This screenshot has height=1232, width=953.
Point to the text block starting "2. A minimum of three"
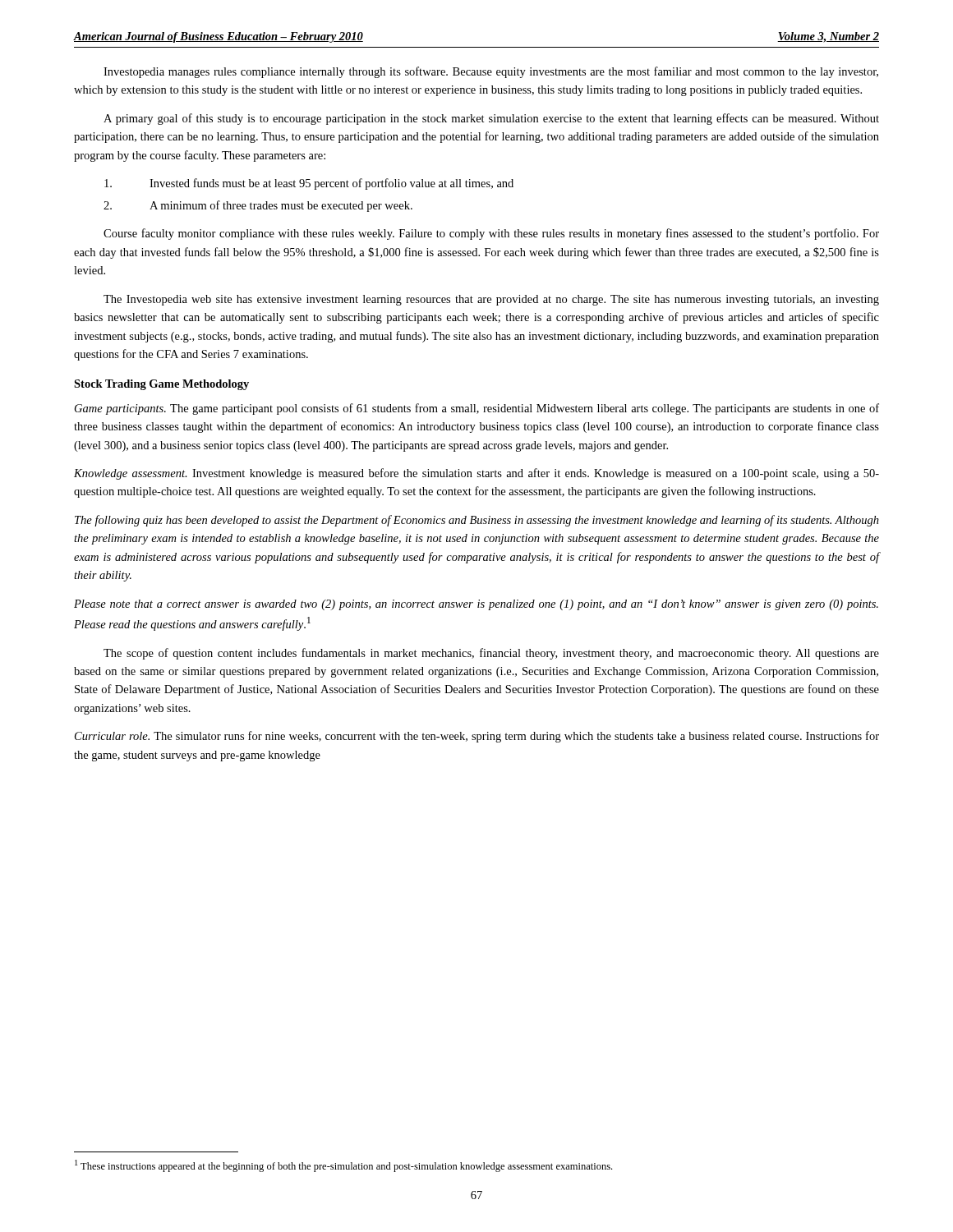(258, 206)
